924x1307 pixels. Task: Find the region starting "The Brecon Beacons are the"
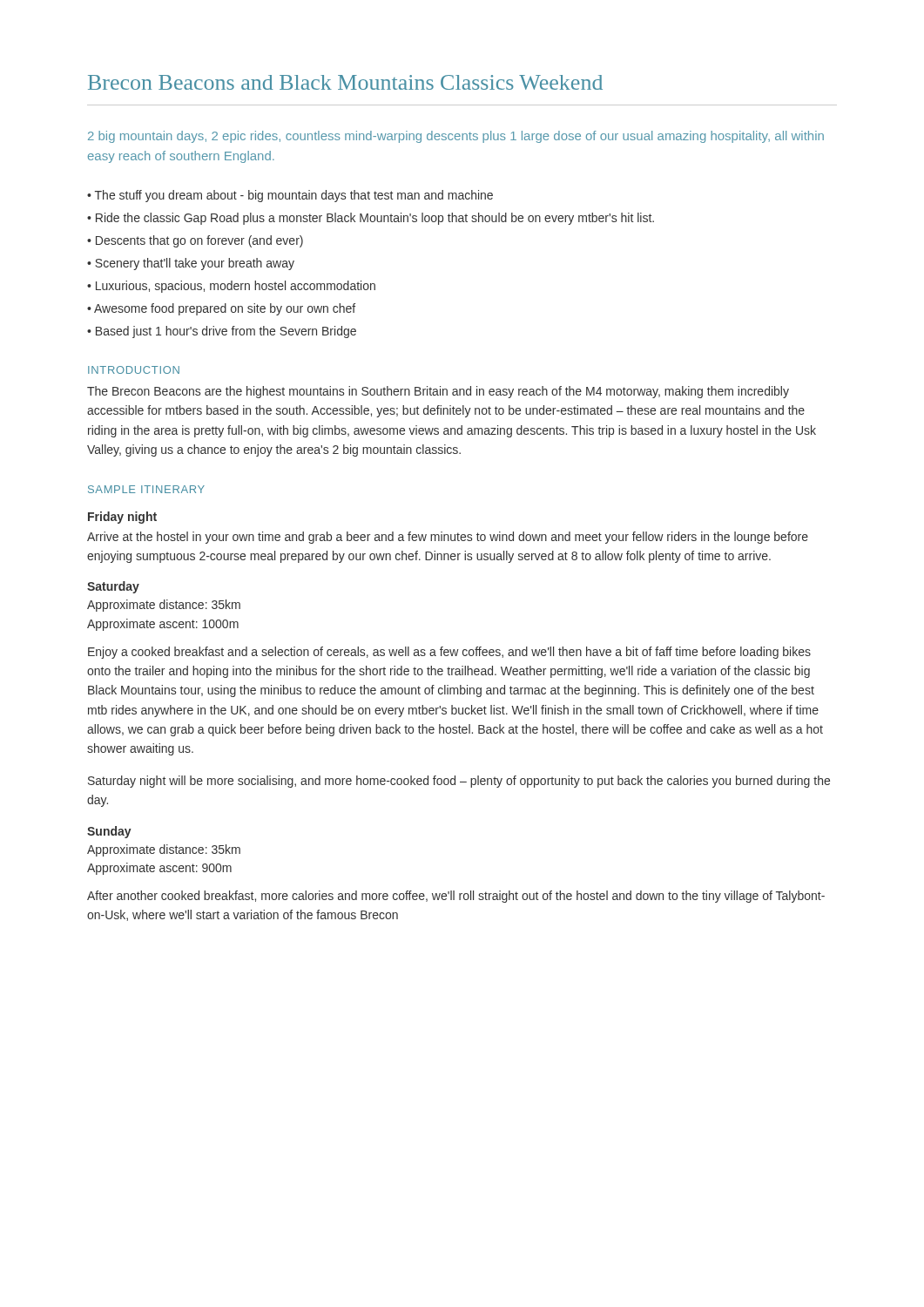[x=452, y=420]
